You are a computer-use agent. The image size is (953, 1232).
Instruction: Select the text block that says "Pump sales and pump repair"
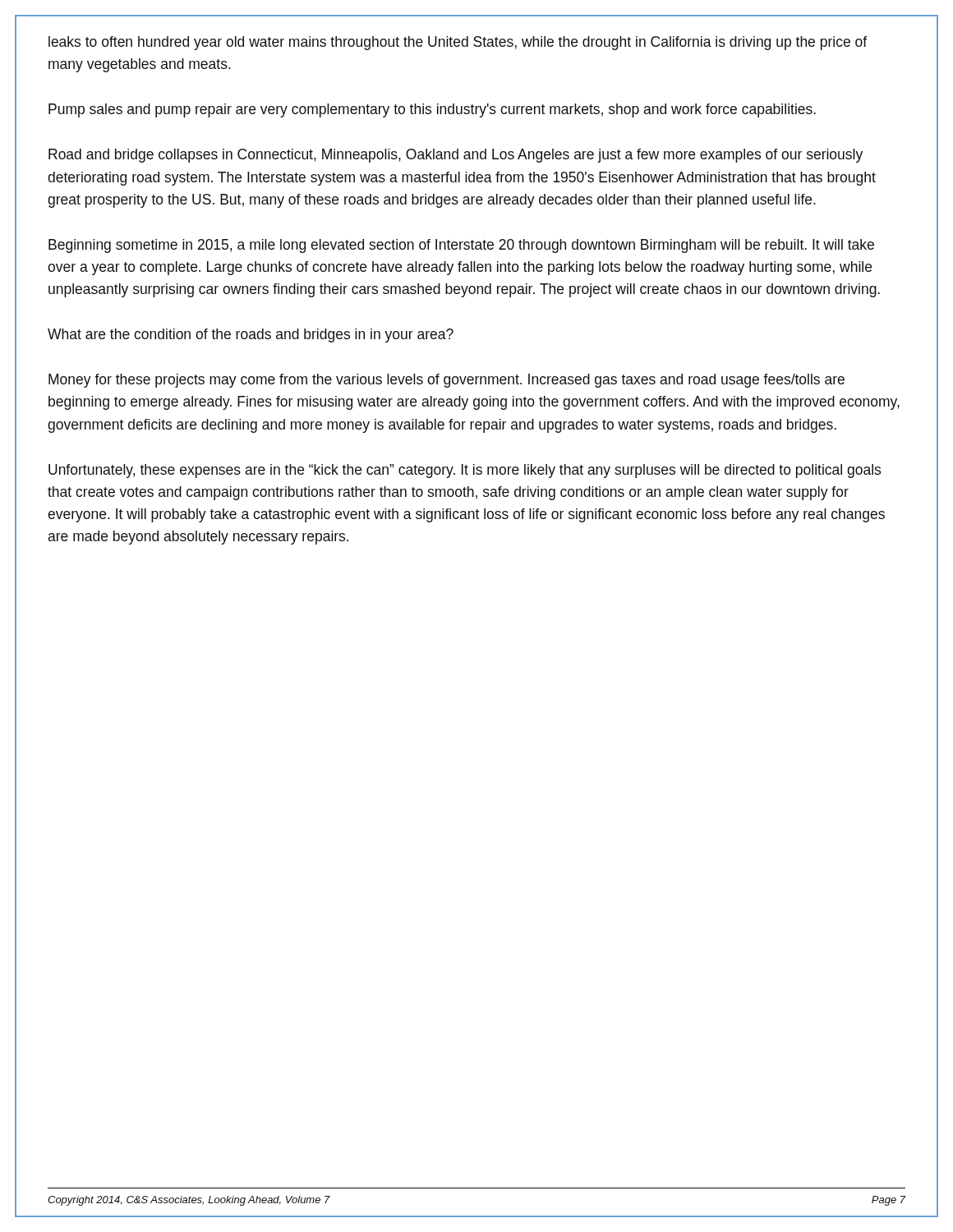click(x=432, y=109)
